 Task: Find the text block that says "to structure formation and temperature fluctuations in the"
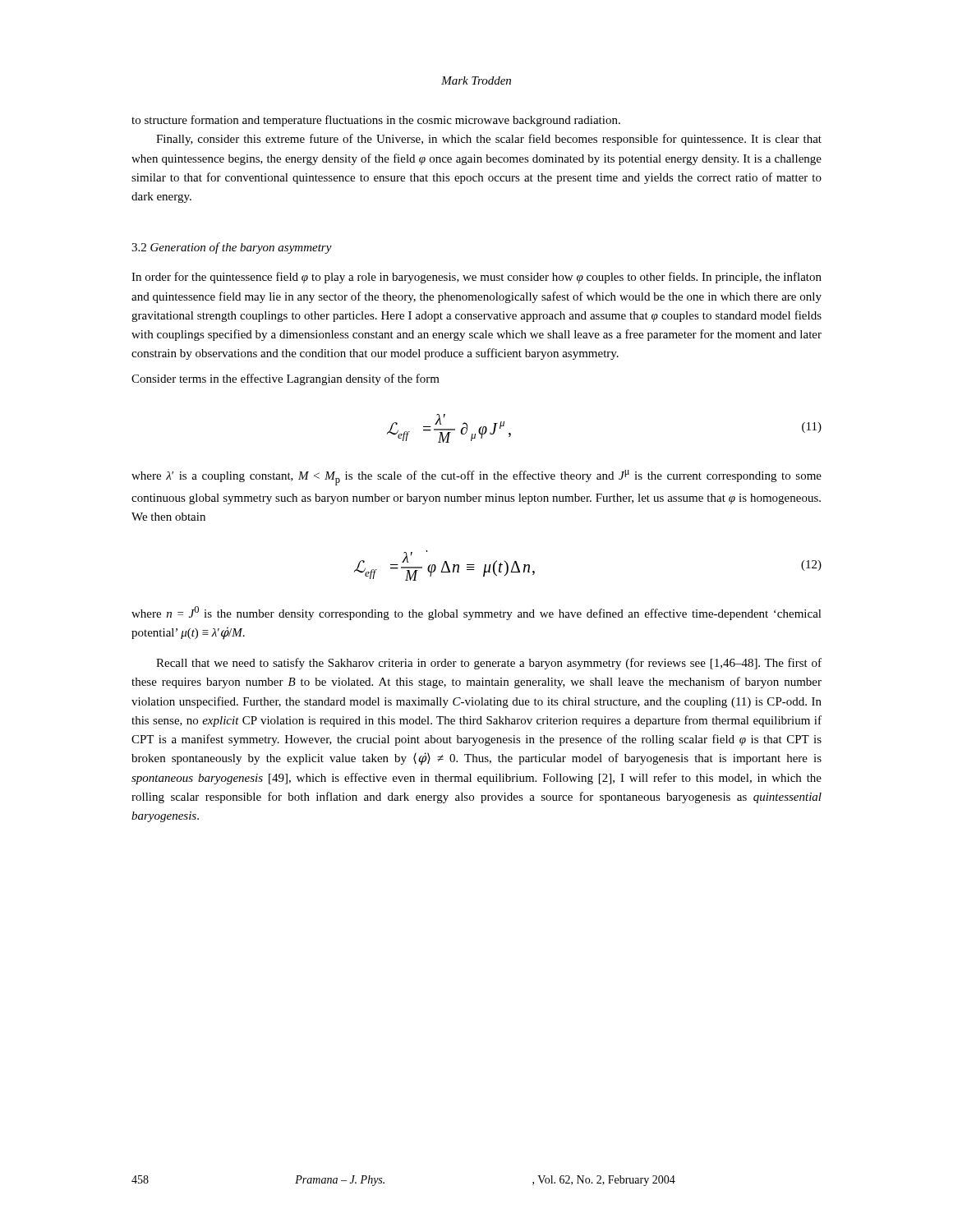[x=476, y=159]
